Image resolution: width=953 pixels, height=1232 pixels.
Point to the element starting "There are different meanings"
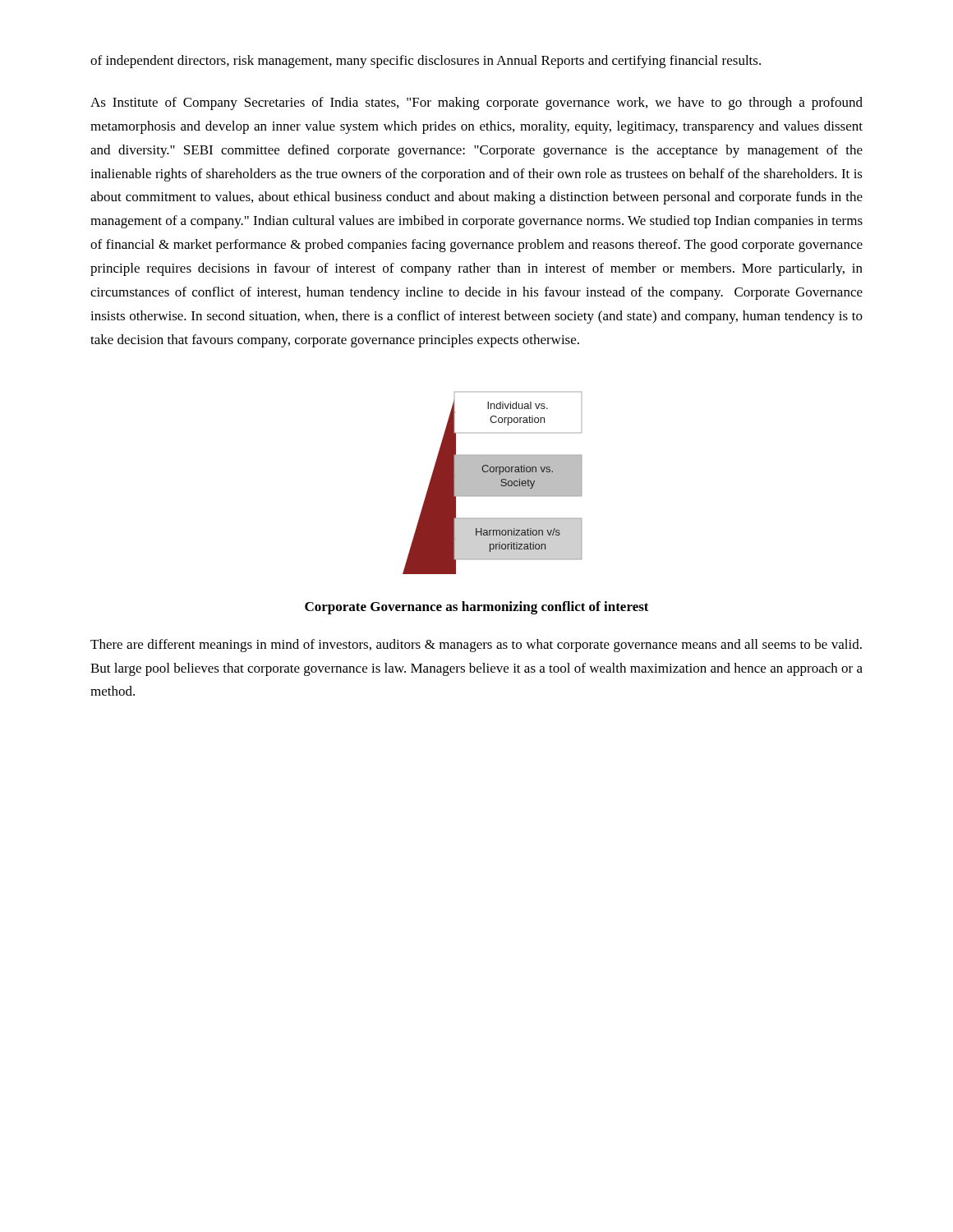click(476, 668)
